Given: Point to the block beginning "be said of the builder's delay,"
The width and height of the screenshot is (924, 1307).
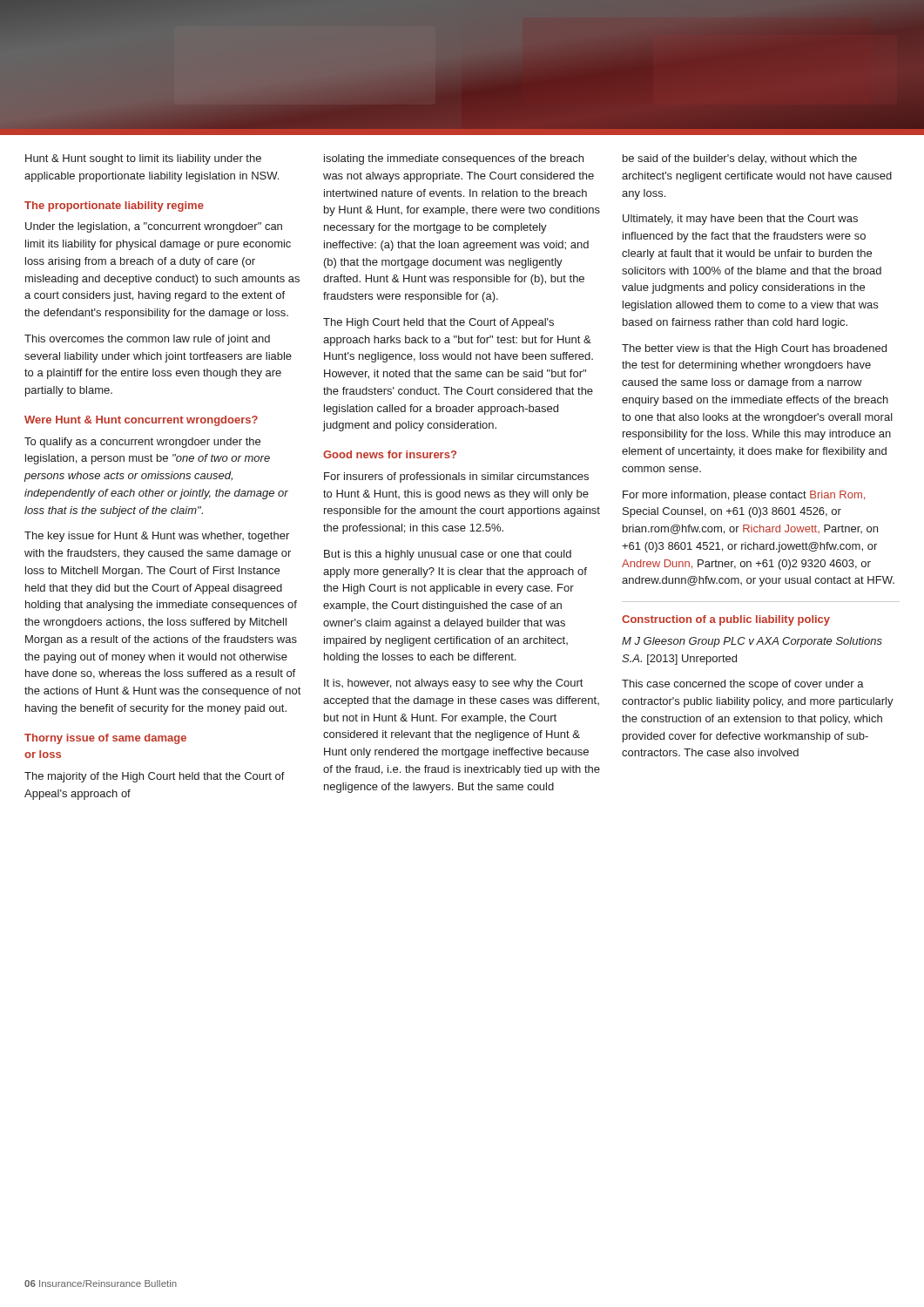Looking at the screenshot, I should pyautogui.click(x=761, y=456).
